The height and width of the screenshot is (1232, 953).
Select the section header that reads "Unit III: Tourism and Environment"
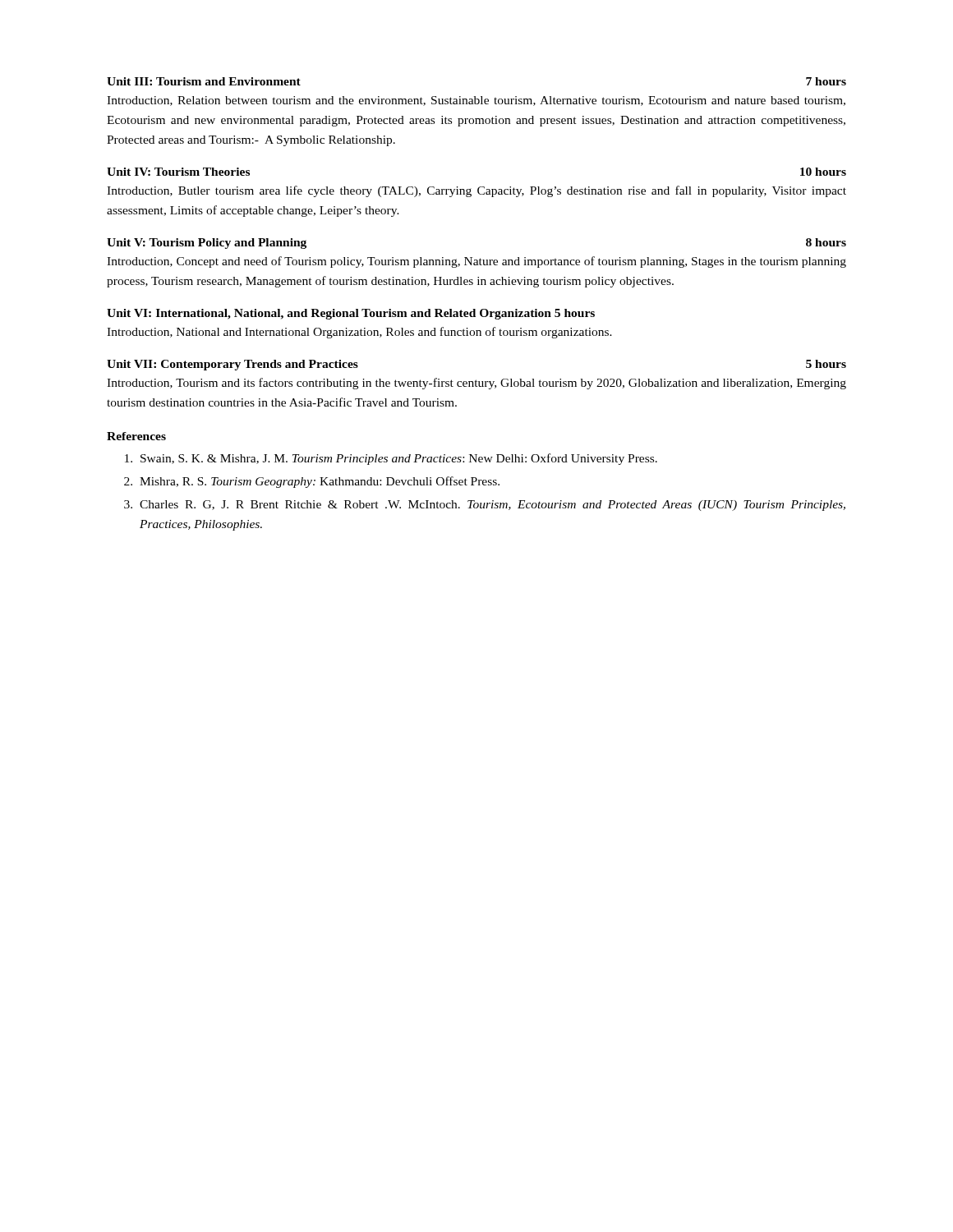point(196,81)
